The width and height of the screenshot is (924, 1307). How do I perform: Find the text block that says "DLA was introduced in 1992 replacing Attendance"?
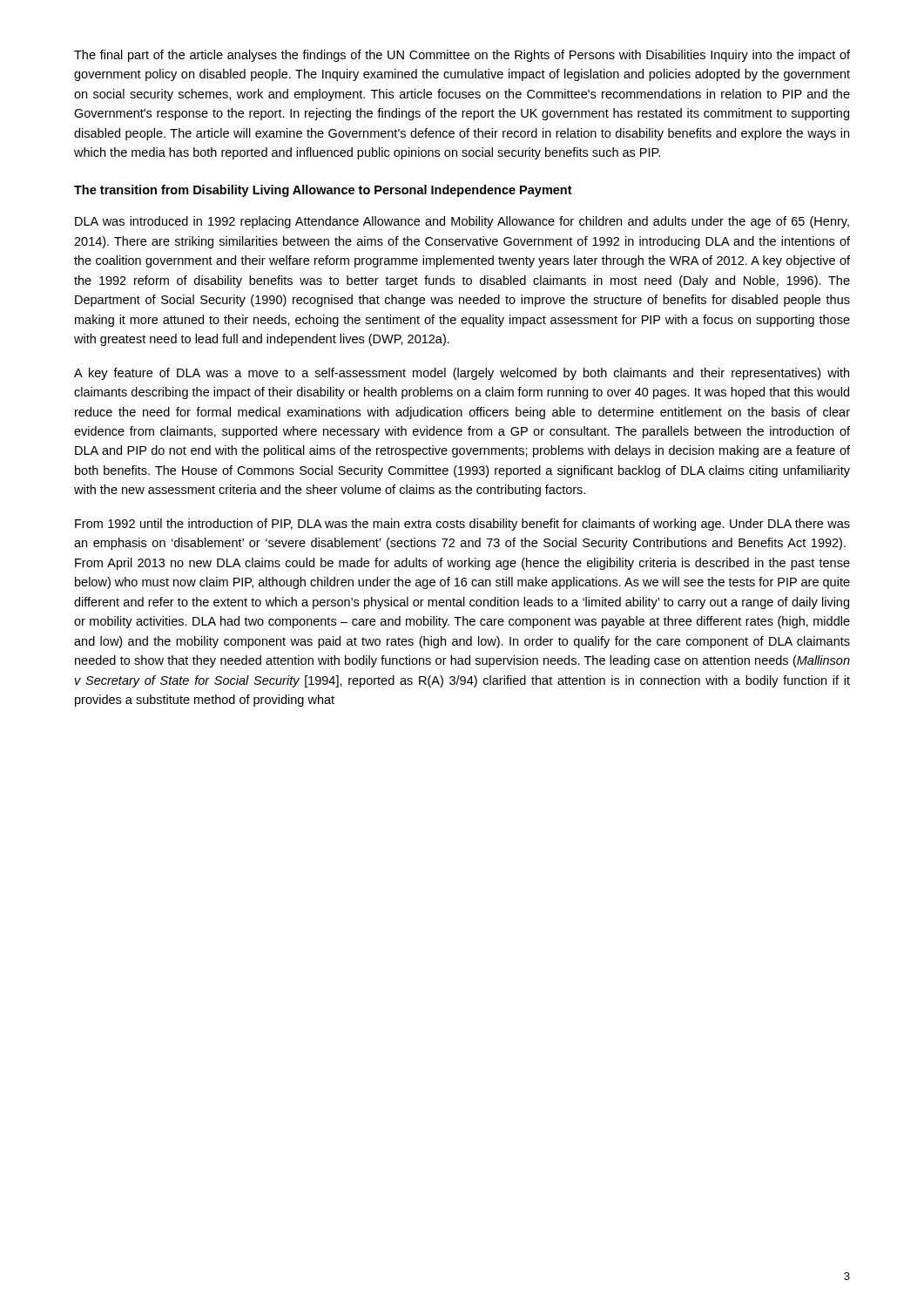[x=462, y=280]
